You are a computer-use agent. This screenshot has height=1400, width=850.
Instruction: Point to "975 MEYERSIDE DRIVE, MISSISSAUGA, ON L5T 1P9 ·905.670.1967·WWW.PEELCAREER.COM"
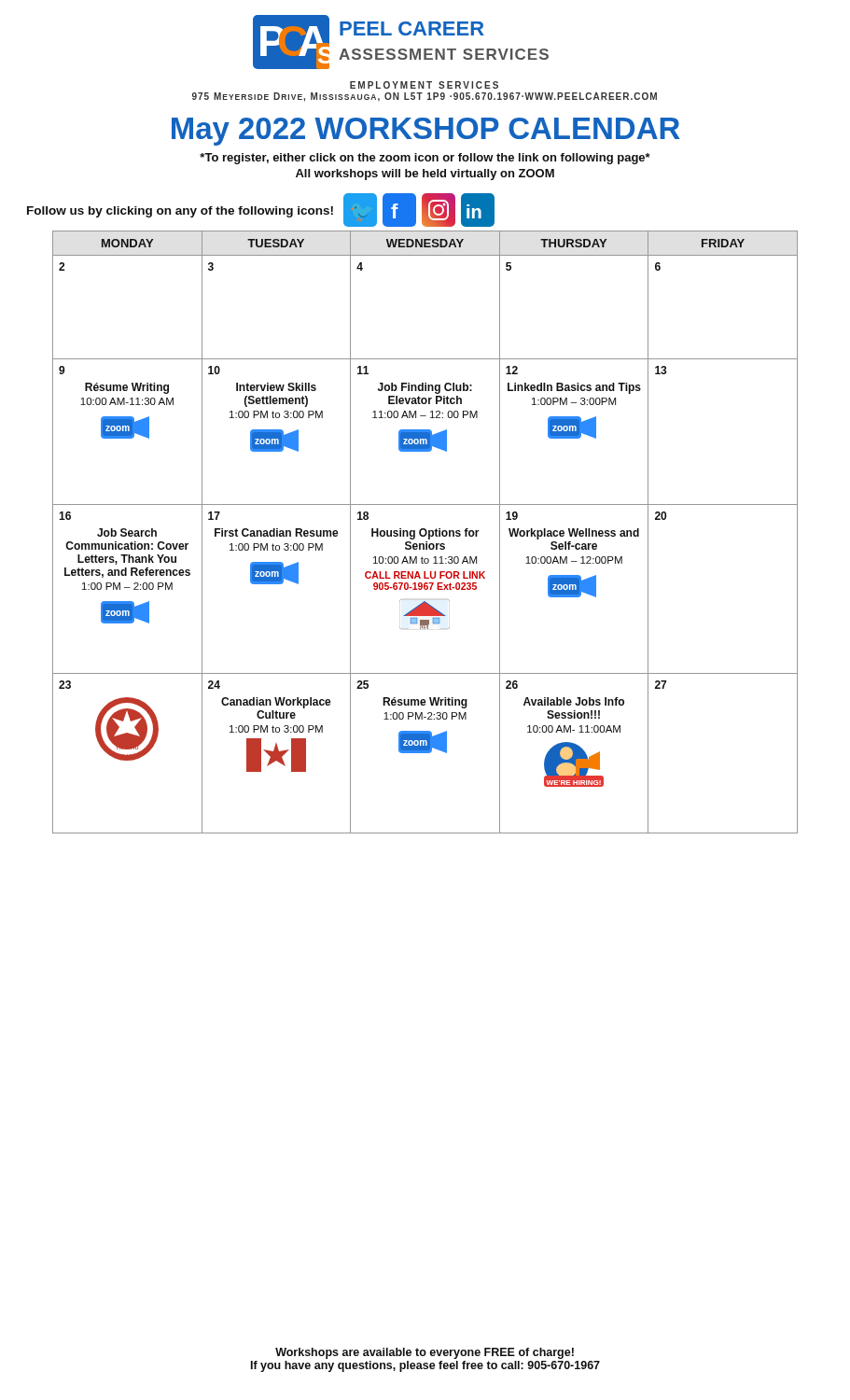(425, 97)
